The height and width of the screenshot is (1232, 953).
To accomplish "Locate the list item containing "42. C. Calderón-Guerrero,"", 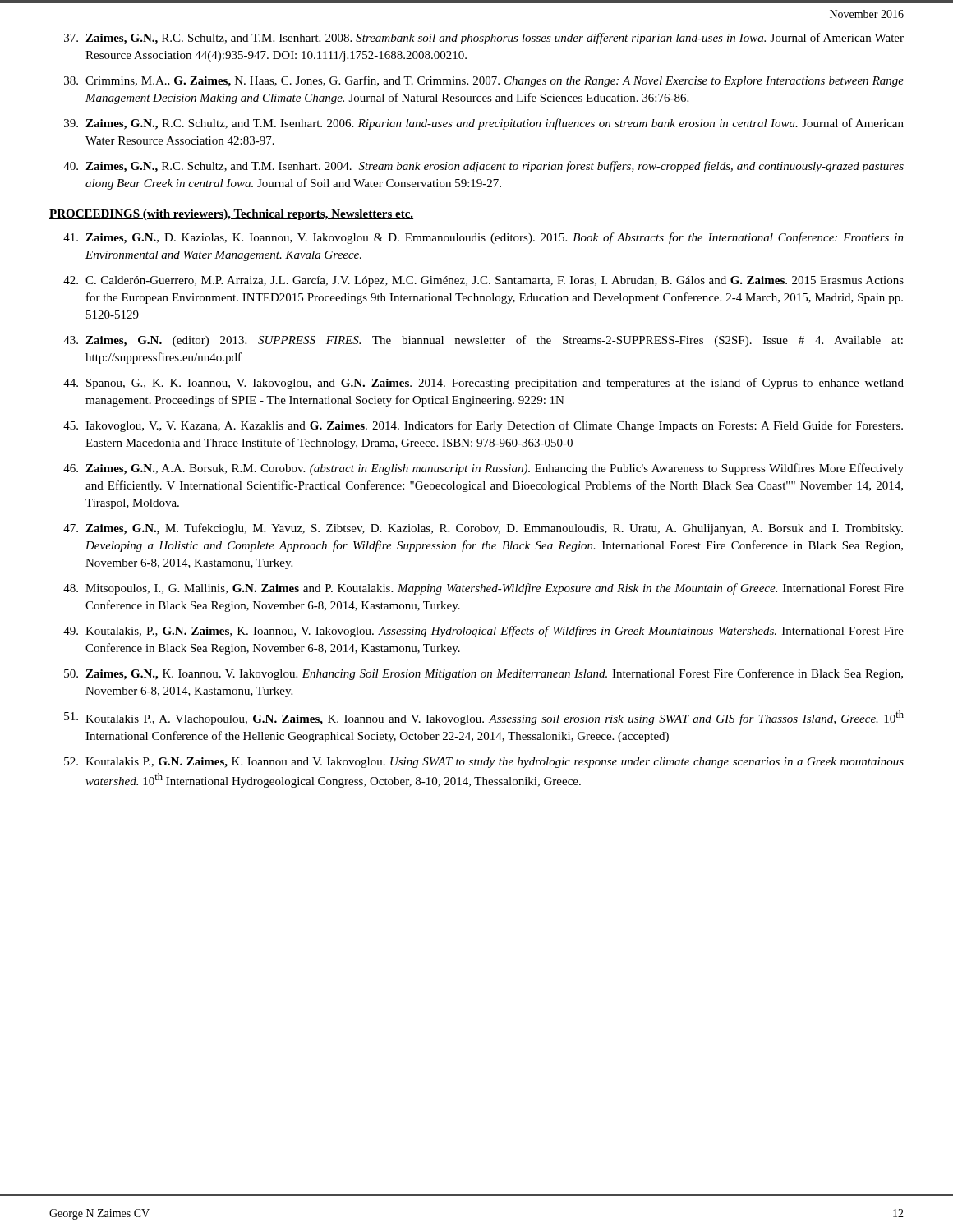I will click(476, 298).
